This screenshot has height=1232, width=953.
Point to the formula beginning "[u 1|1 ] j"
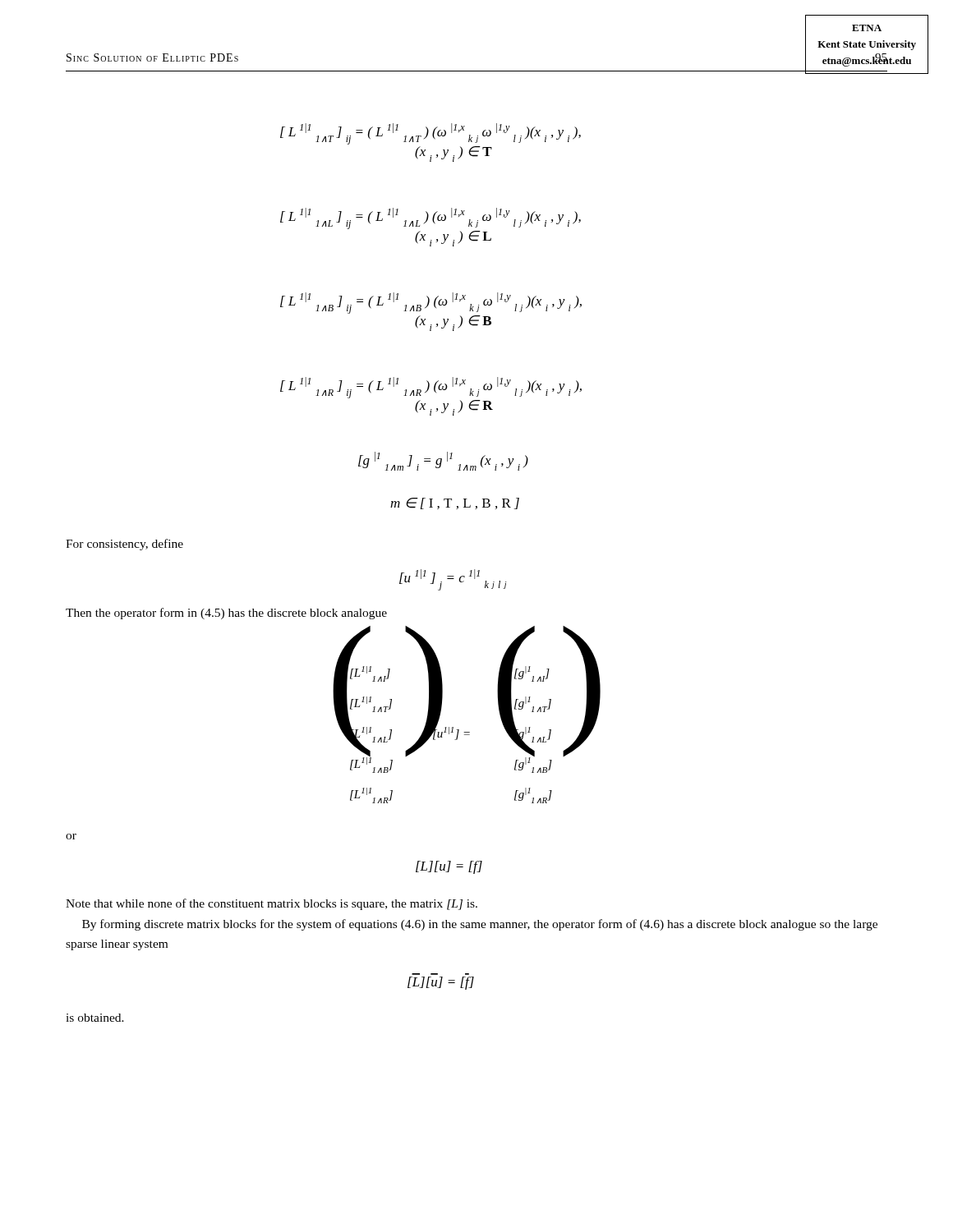click(x=476, y=576)
